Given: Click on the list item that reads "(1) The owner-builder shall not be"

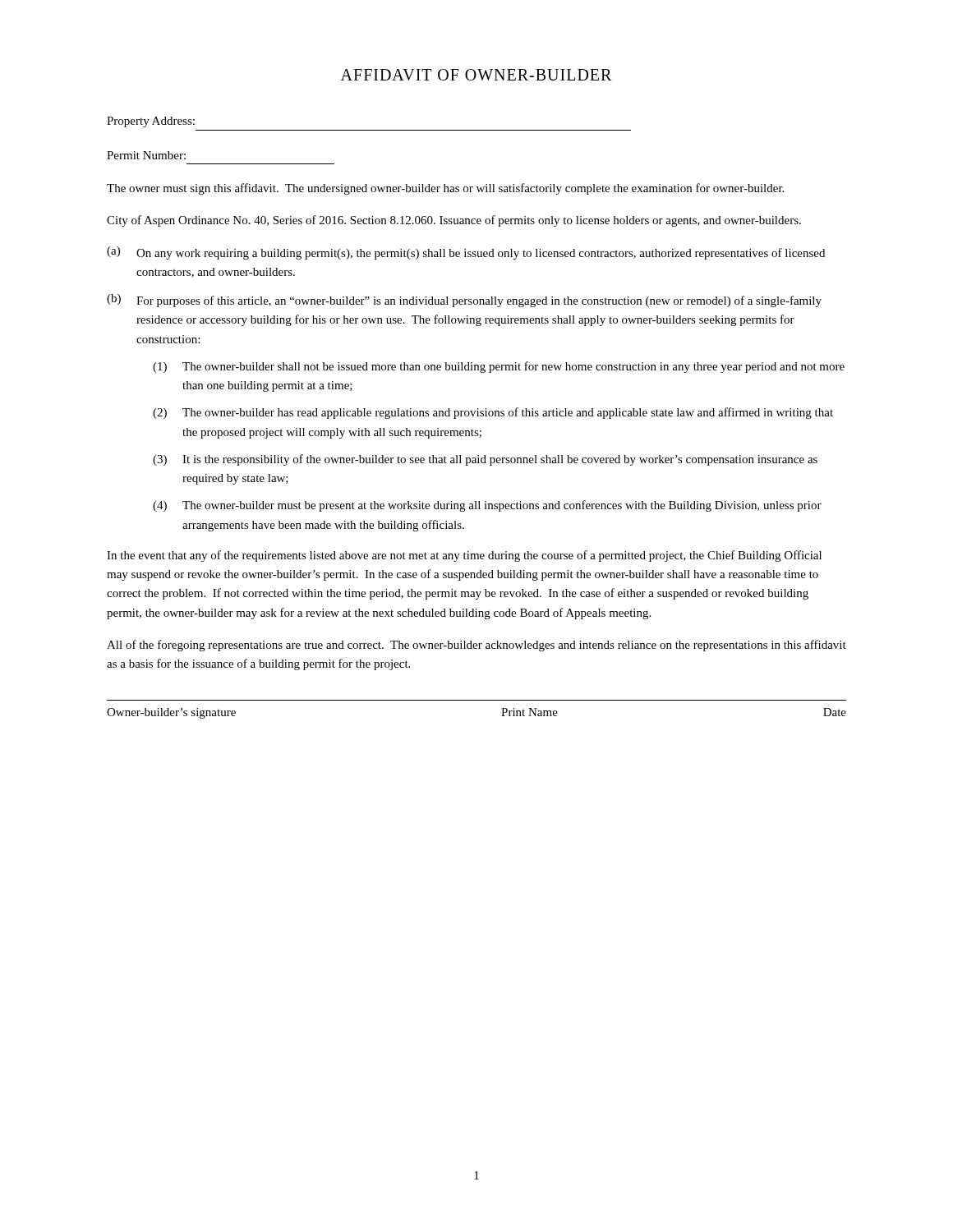Looking at the screenshot, I should (499, 376).
